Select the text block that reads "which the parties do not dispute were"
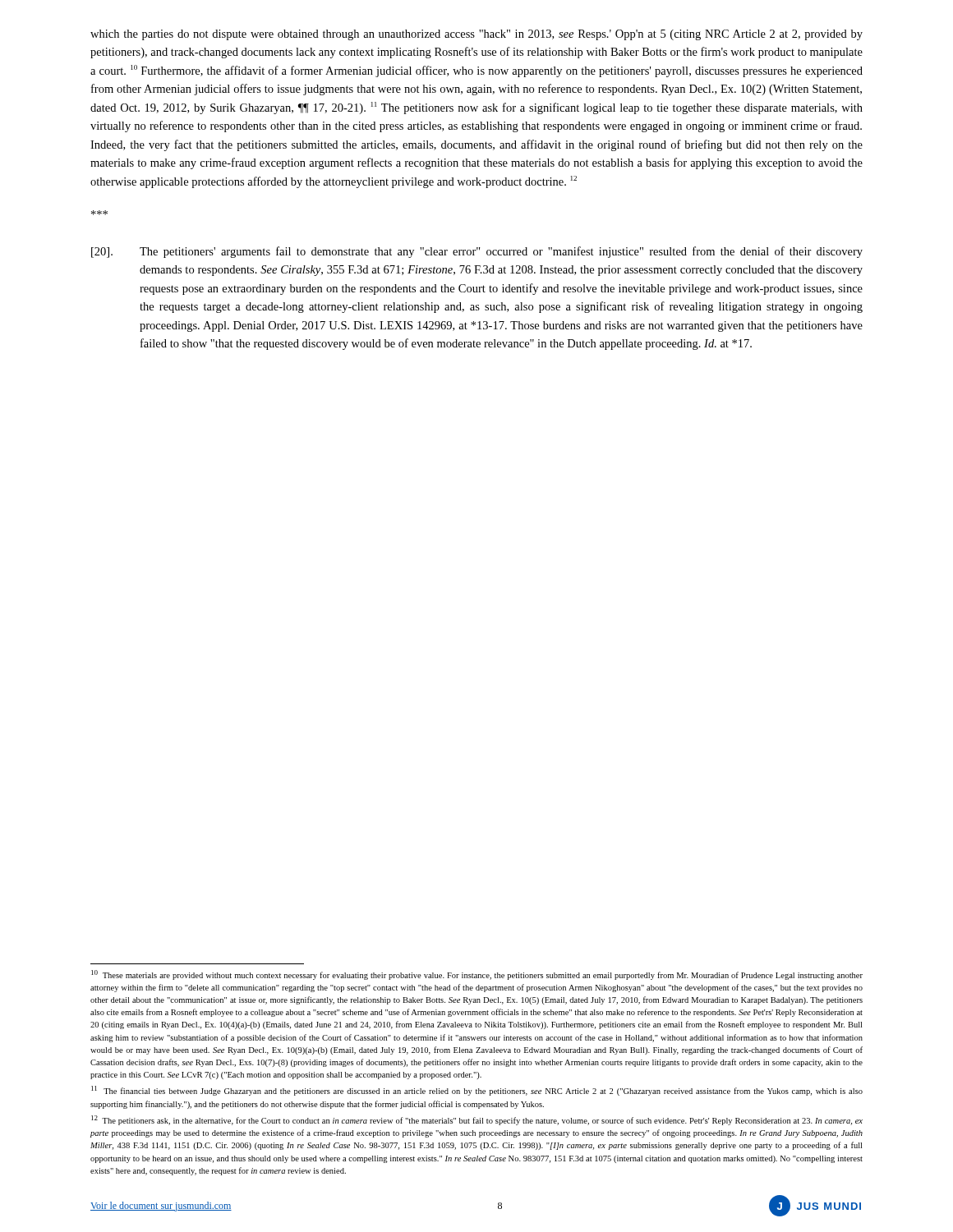The height and width of the screenshot is (1232, 953). click(x=476, y=107)
